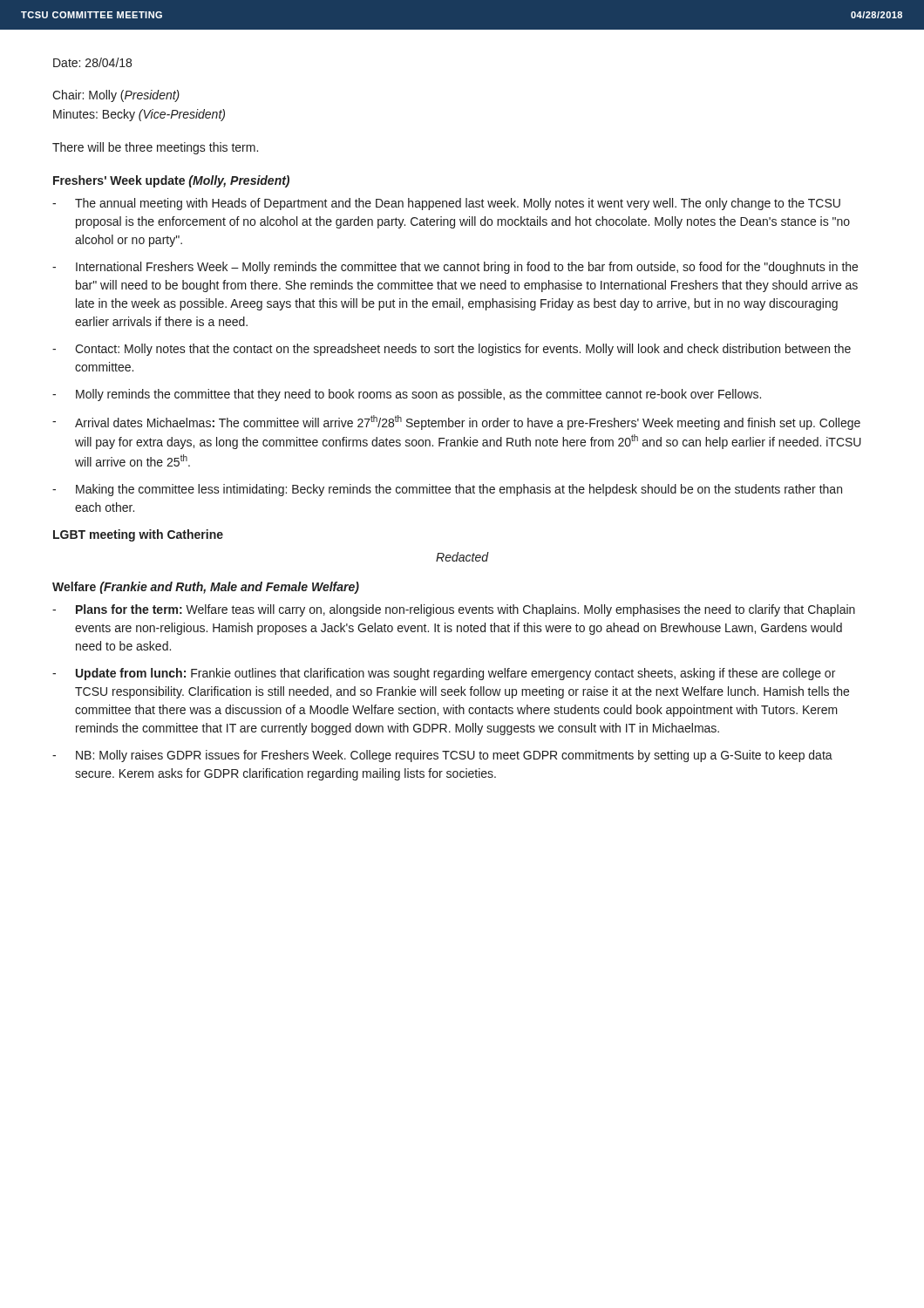Click on the passage starting "- Molly reminds the committee that they need"
Image resolution: width=924 pixels, height=1308 pixels.
point(462,394)
